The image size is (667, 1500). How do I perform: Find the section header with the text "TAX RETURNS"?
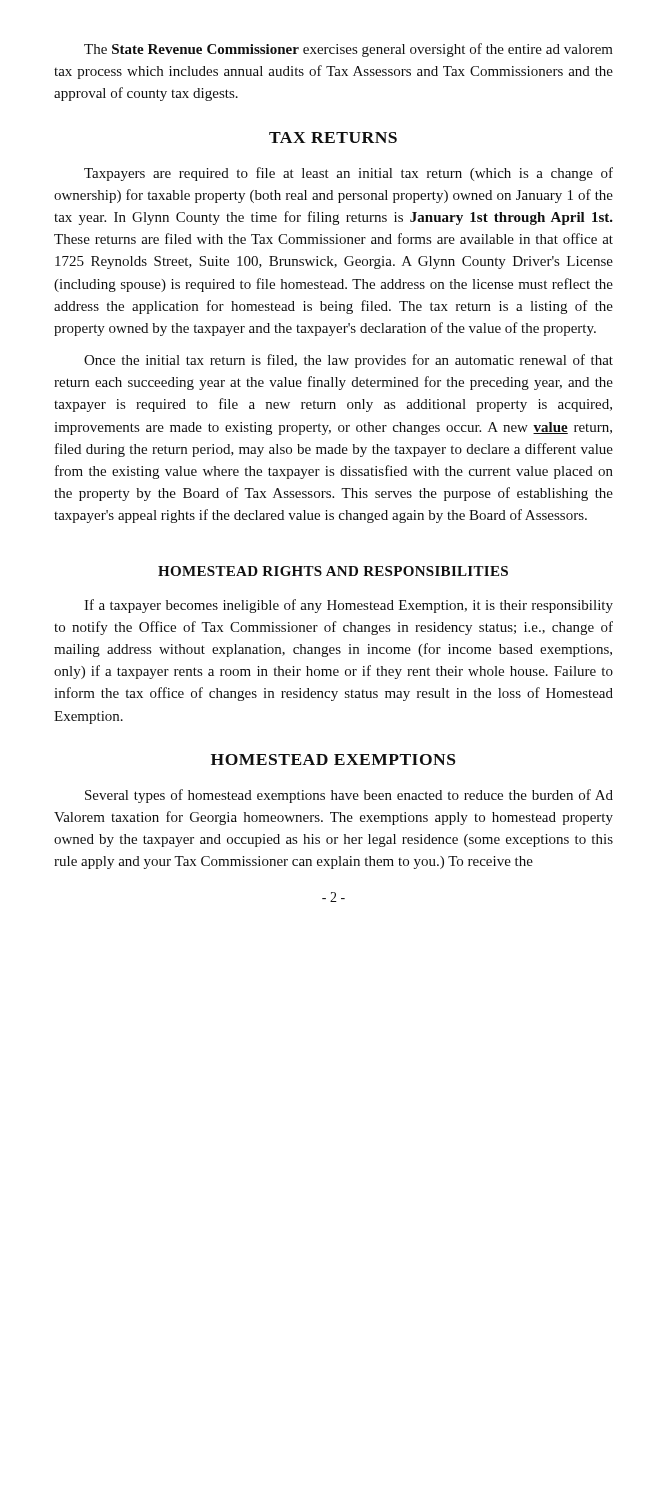point(334,137)
